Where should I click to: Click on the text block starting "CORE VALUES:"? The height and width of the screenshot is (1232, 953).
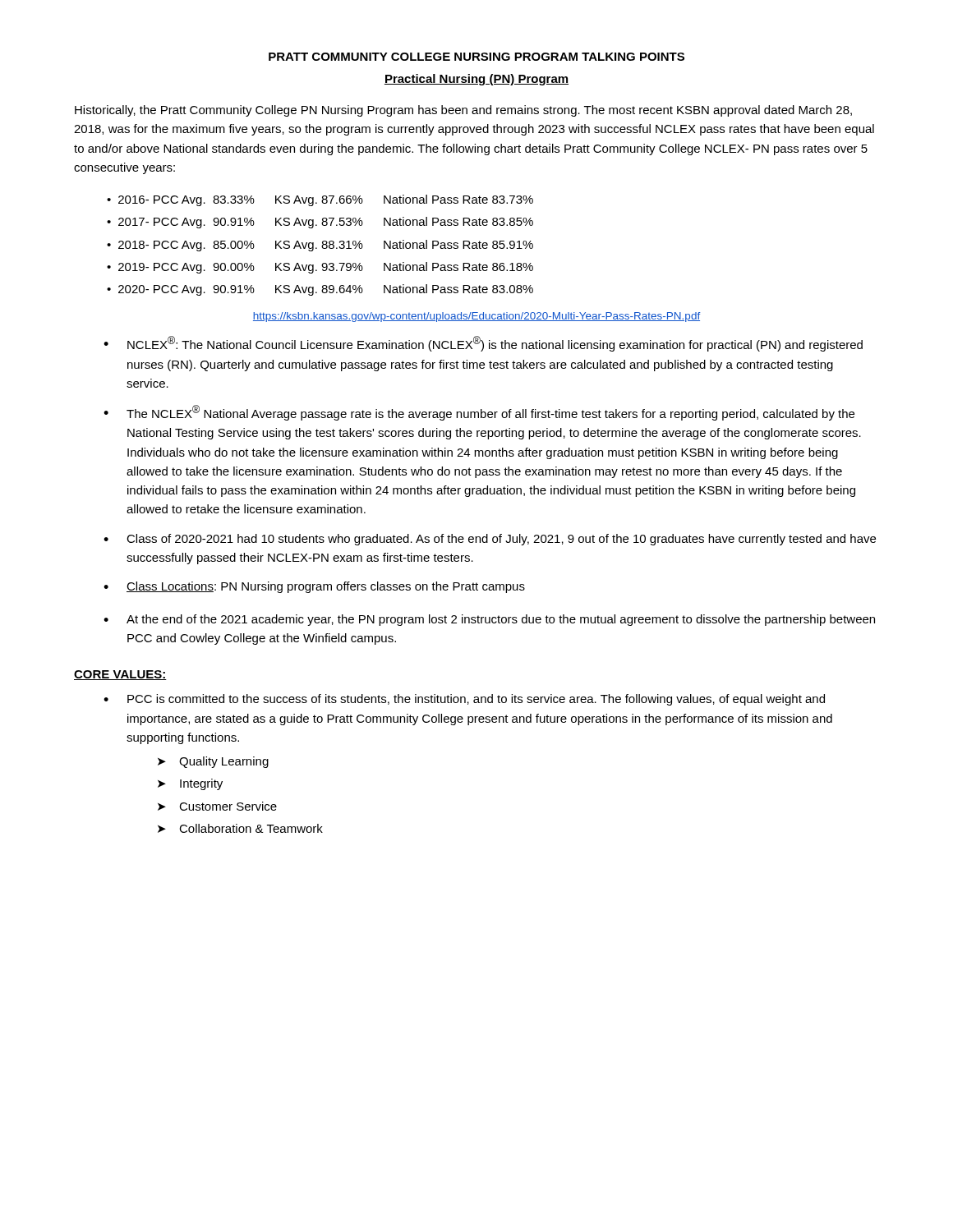click(x=120, y=674)
